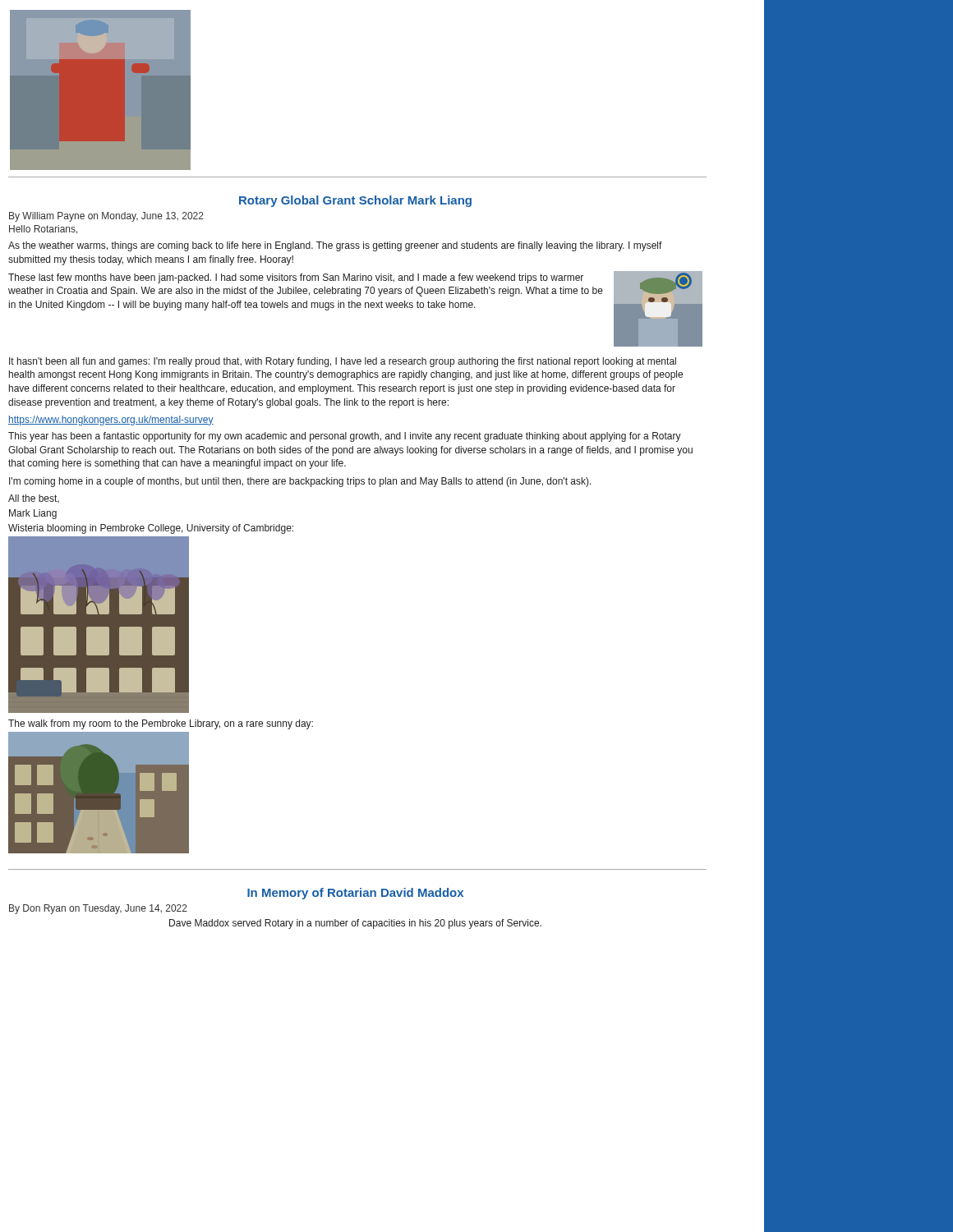
Task: Locate the text block that says "As the weather warms,"
Action: (335, 252)
